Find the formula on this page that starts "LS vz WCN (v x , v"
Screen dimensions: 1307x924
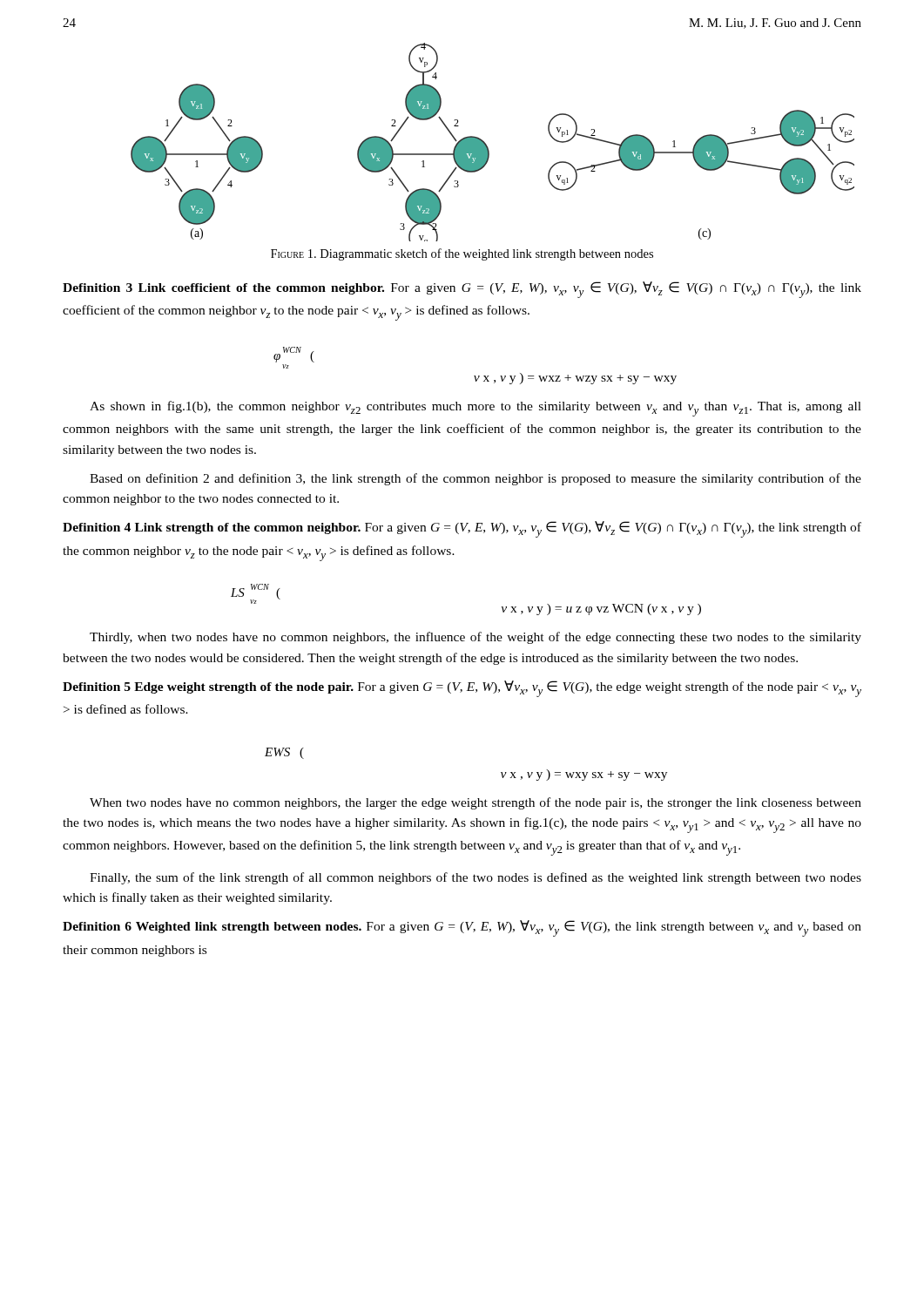pyautogui.click(x=256, y=601)
